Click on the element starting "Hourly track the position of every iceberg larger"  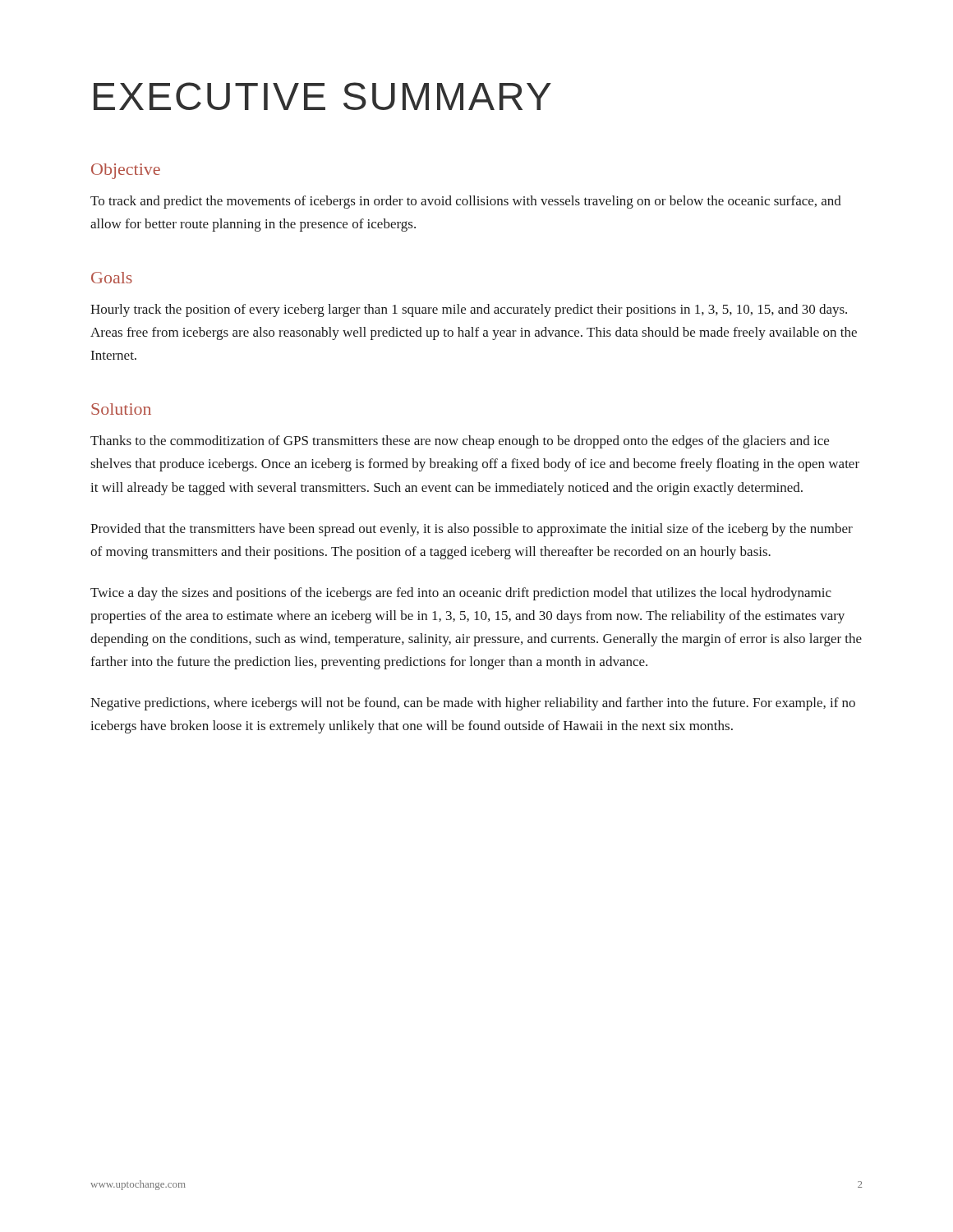tap(474, 333)
